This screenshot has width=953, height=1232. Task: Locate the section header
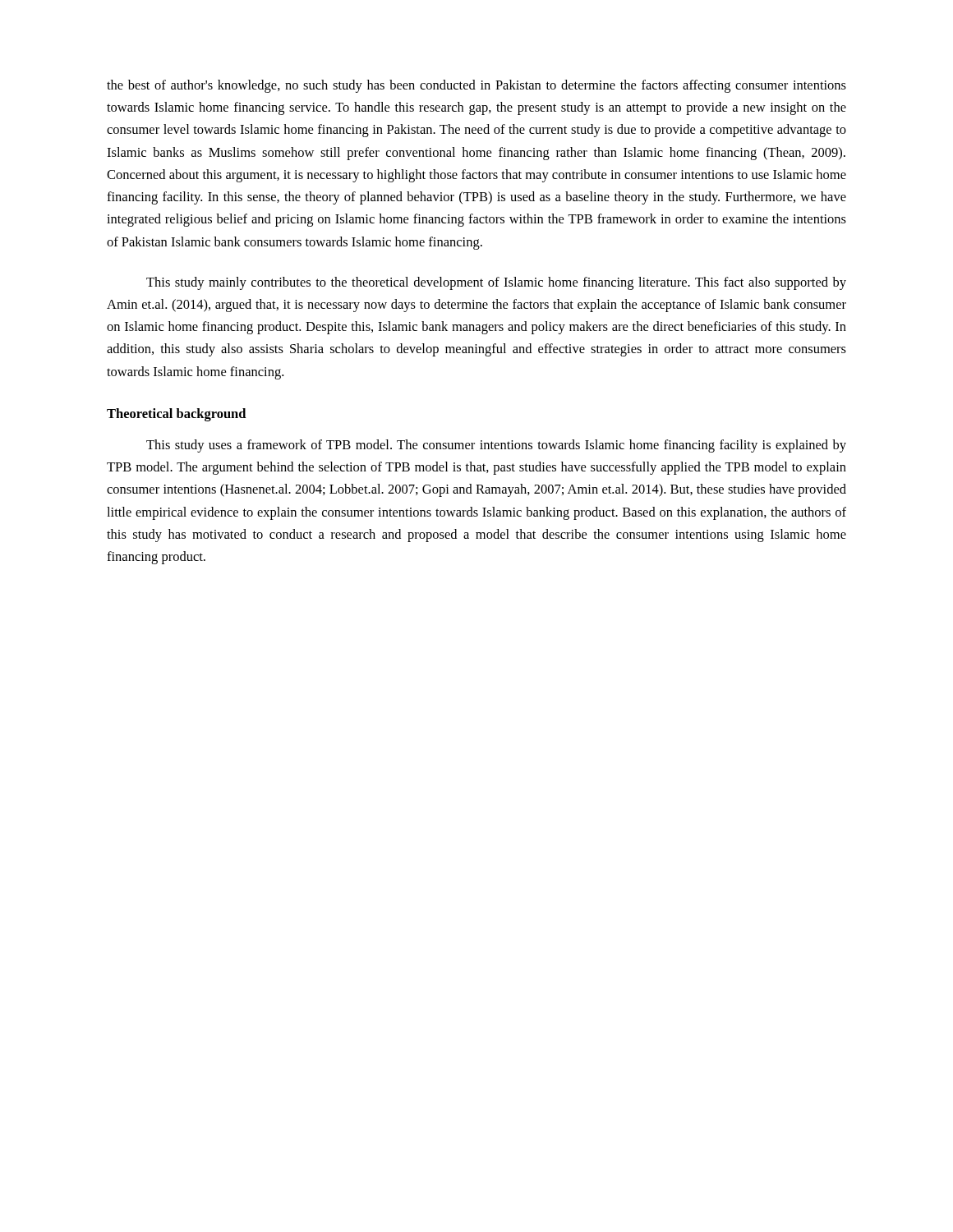coord(176,413)
